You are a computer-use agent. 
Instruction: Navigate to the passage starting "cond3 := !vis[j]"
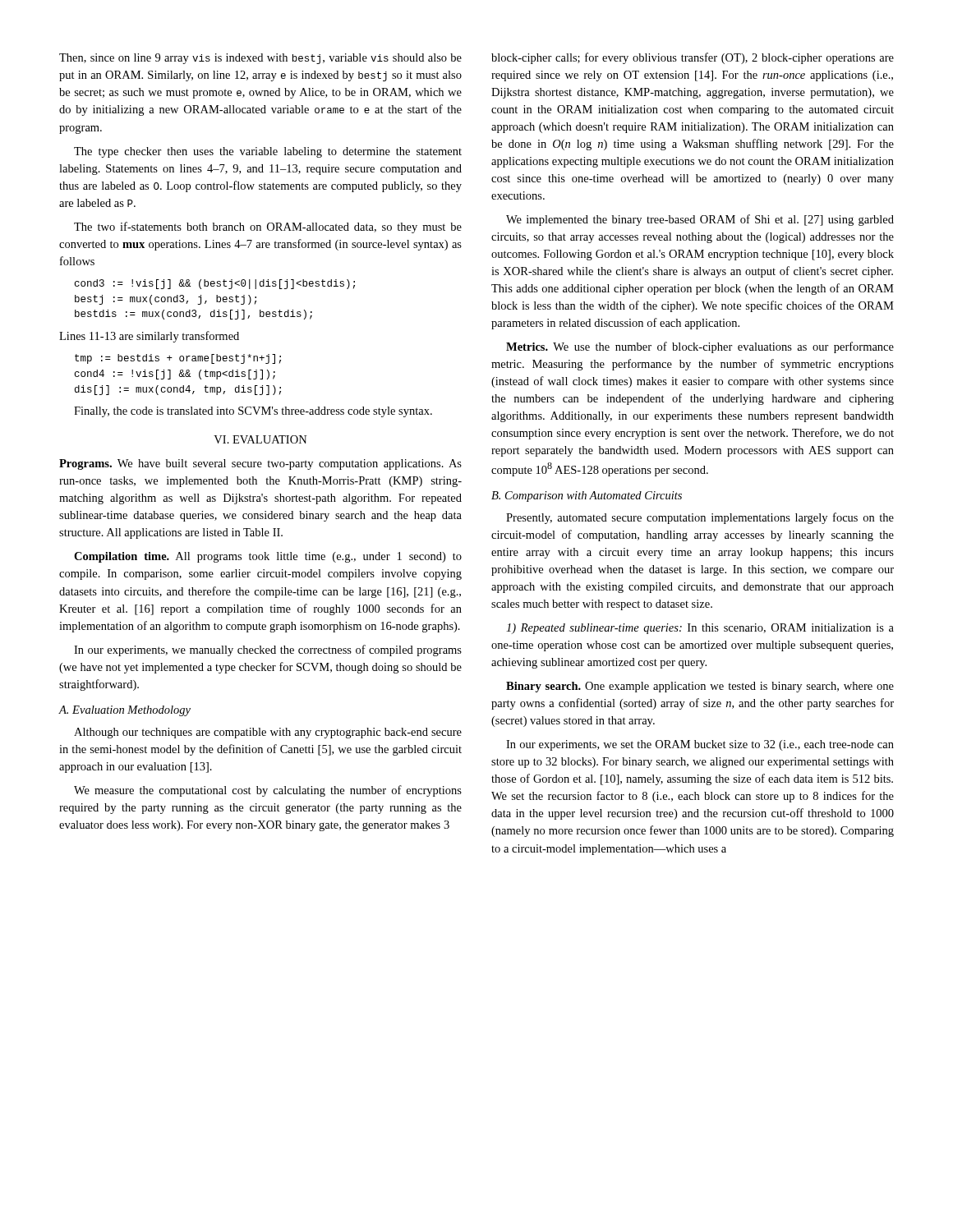(268, 300)
